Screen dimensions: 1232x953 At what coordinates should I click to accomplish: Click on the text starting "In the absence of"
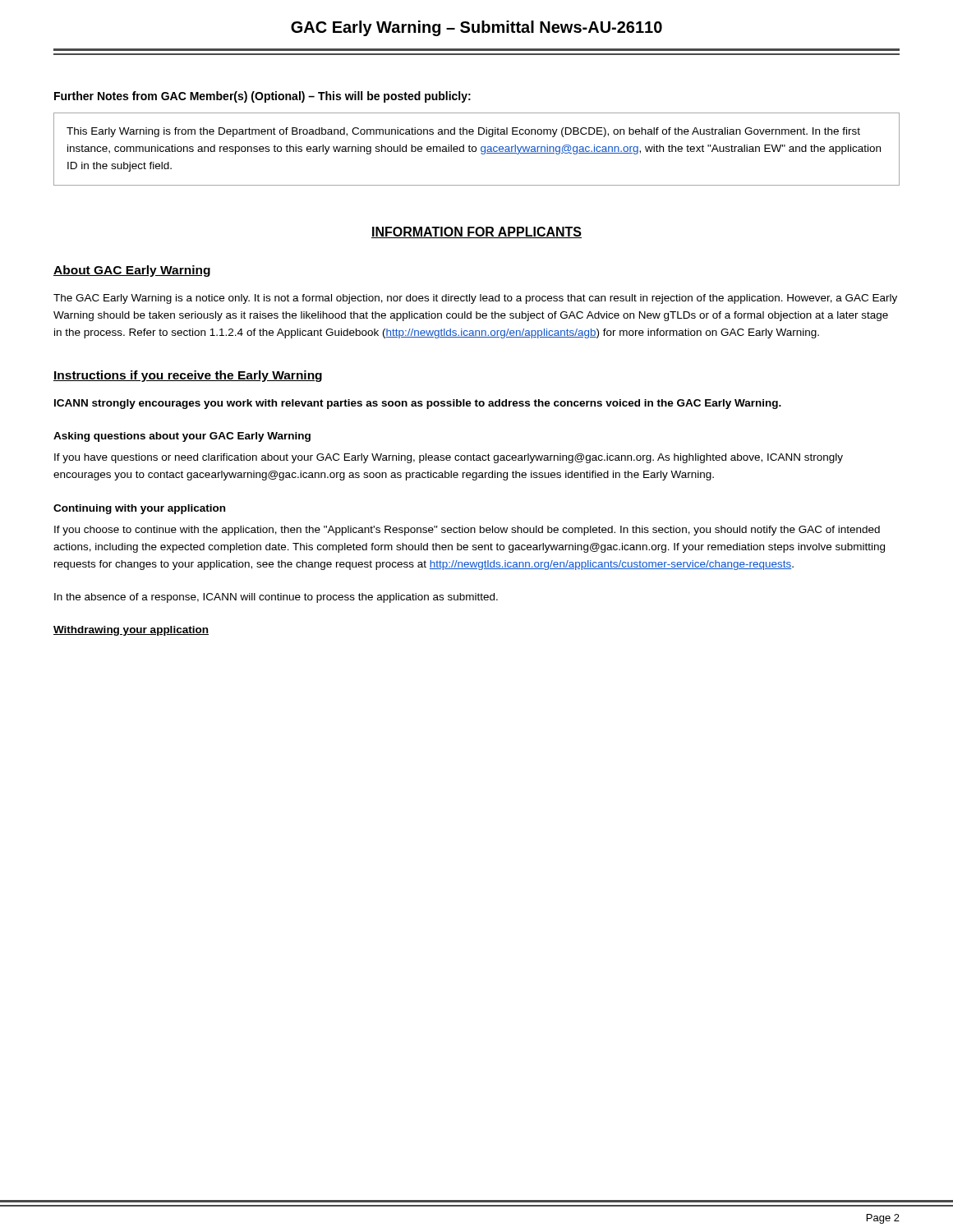[276, 596]
